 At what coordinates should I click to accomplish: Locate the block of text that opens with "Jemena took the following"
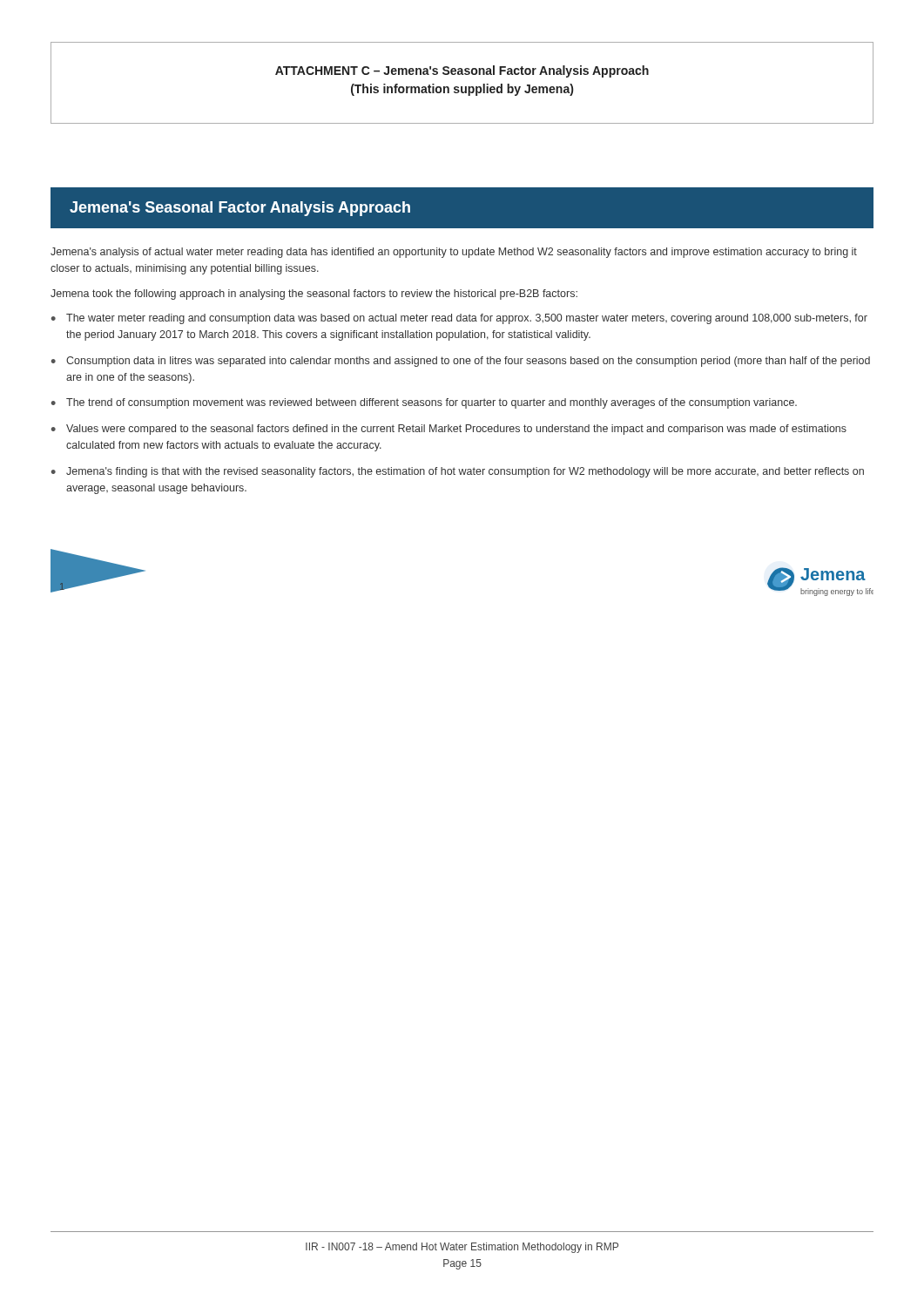pos(314,293)
